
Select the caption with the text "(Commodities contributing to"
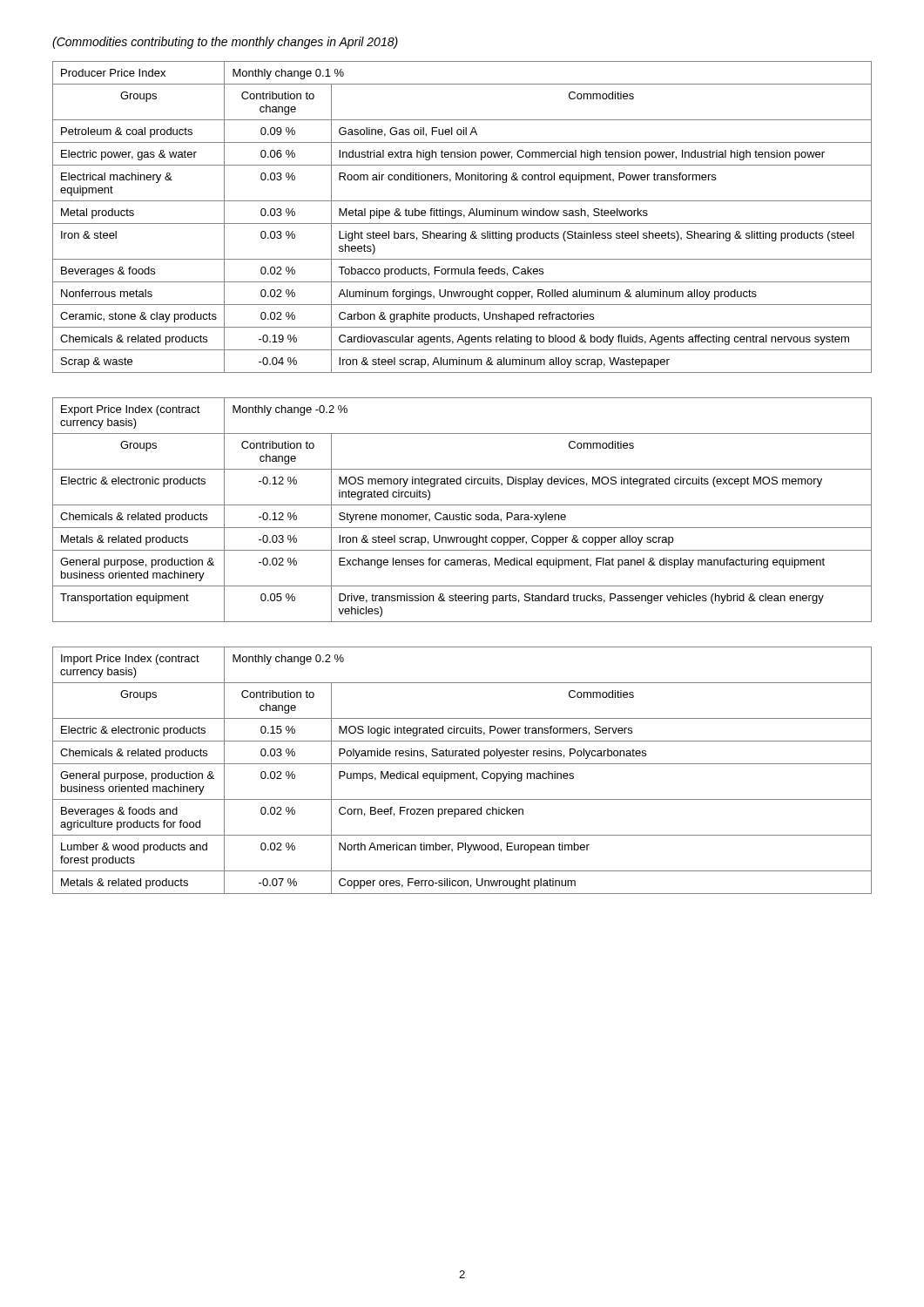[x=225, y=42]
